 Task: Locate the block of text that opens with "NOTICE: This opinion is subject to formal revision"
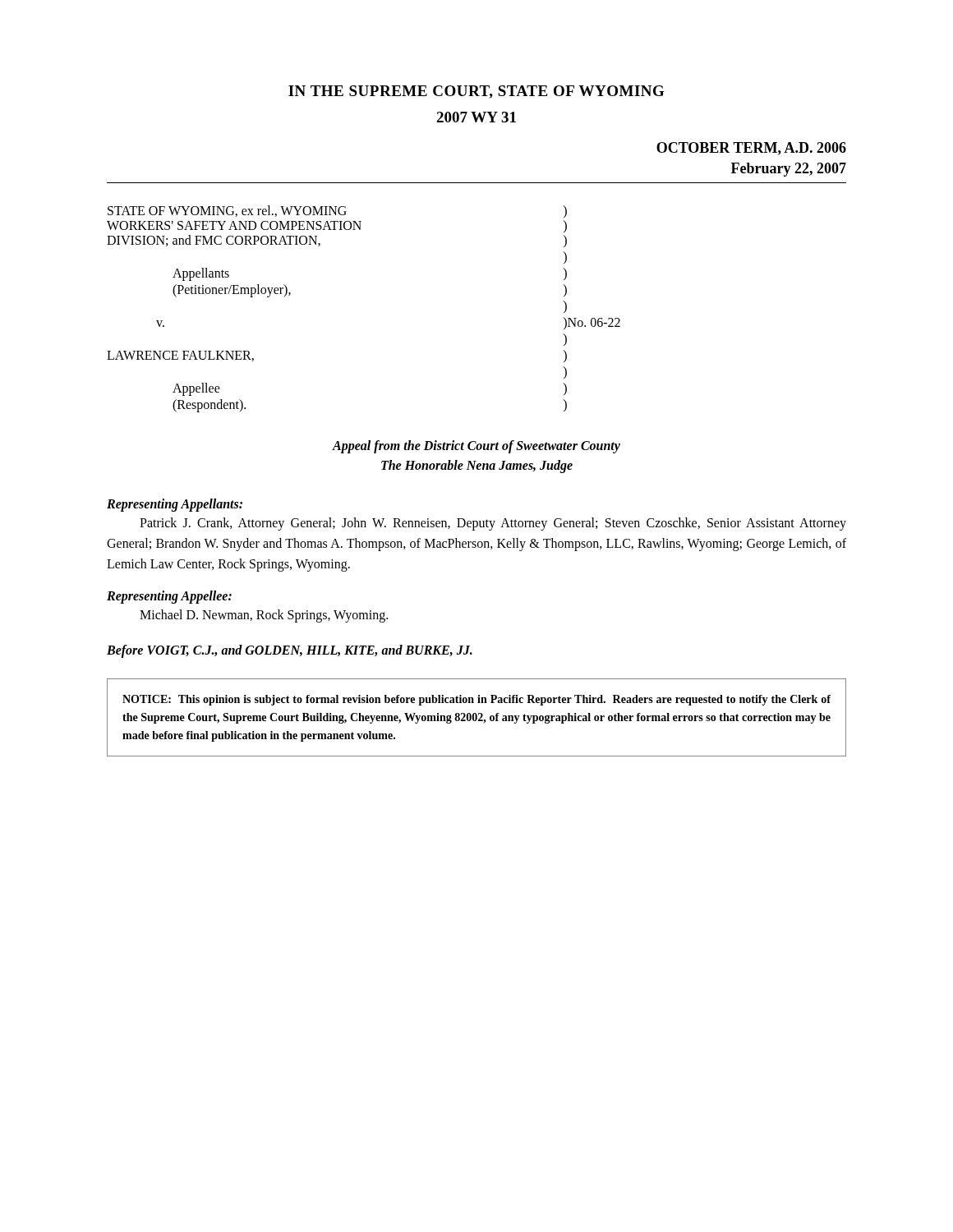[x=476, y=717]
